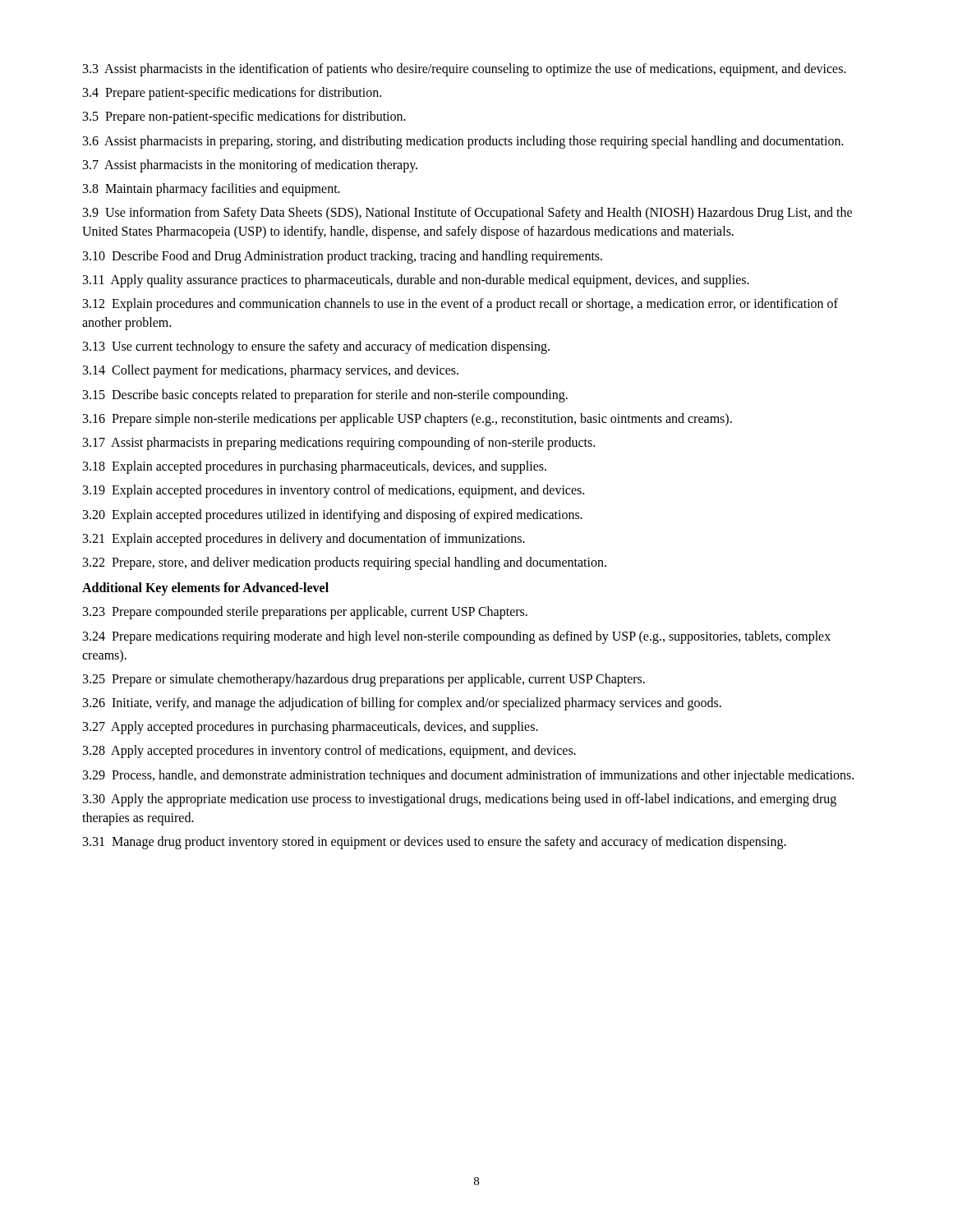
Task: Click on the list item containing "3.13 Use current"
Action: [316, 346]
